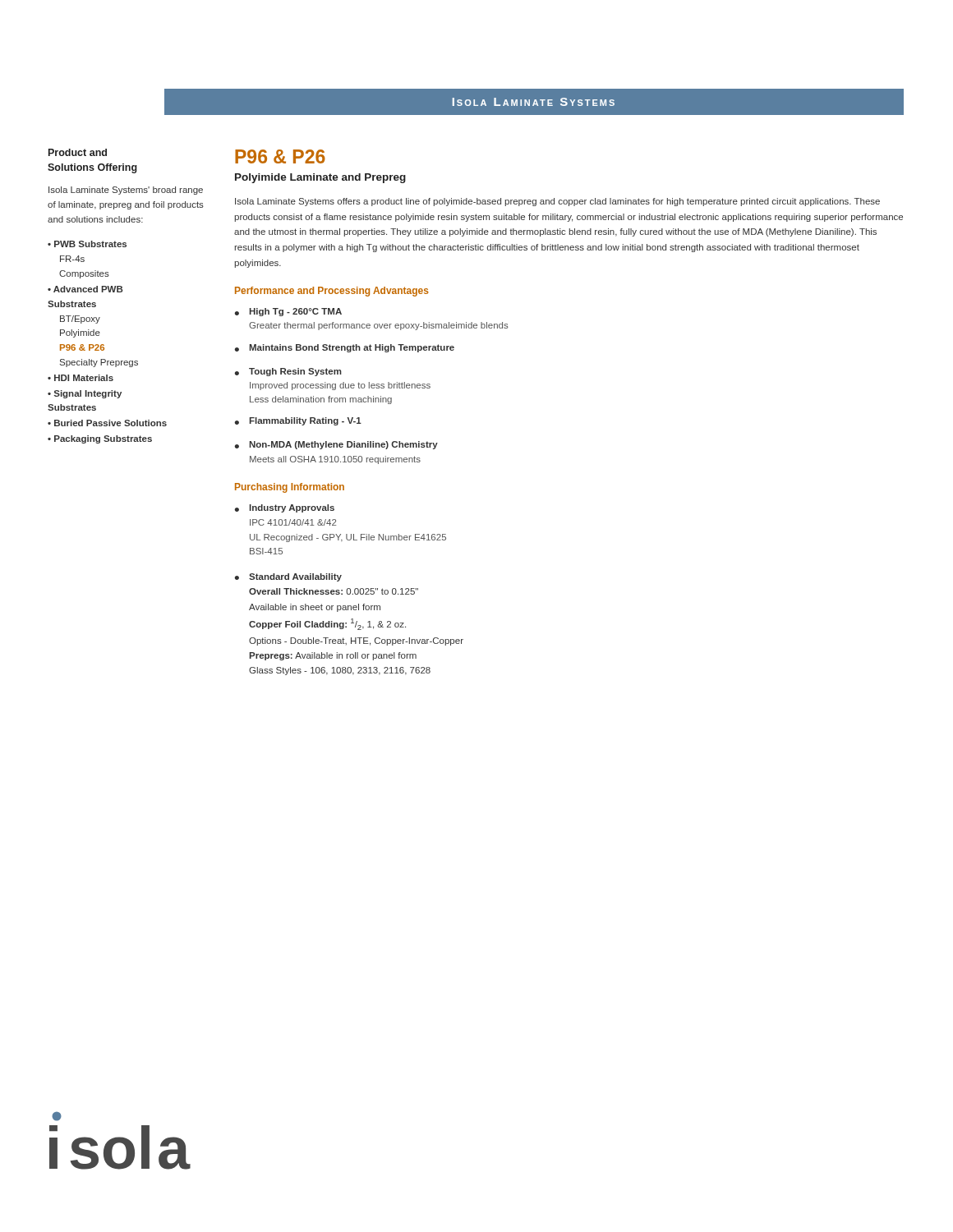Find the block on this page that starts "• PWB Substrates FR-4s"
Viewport: 953px width, 1232px height.
(x=87, y=261)
